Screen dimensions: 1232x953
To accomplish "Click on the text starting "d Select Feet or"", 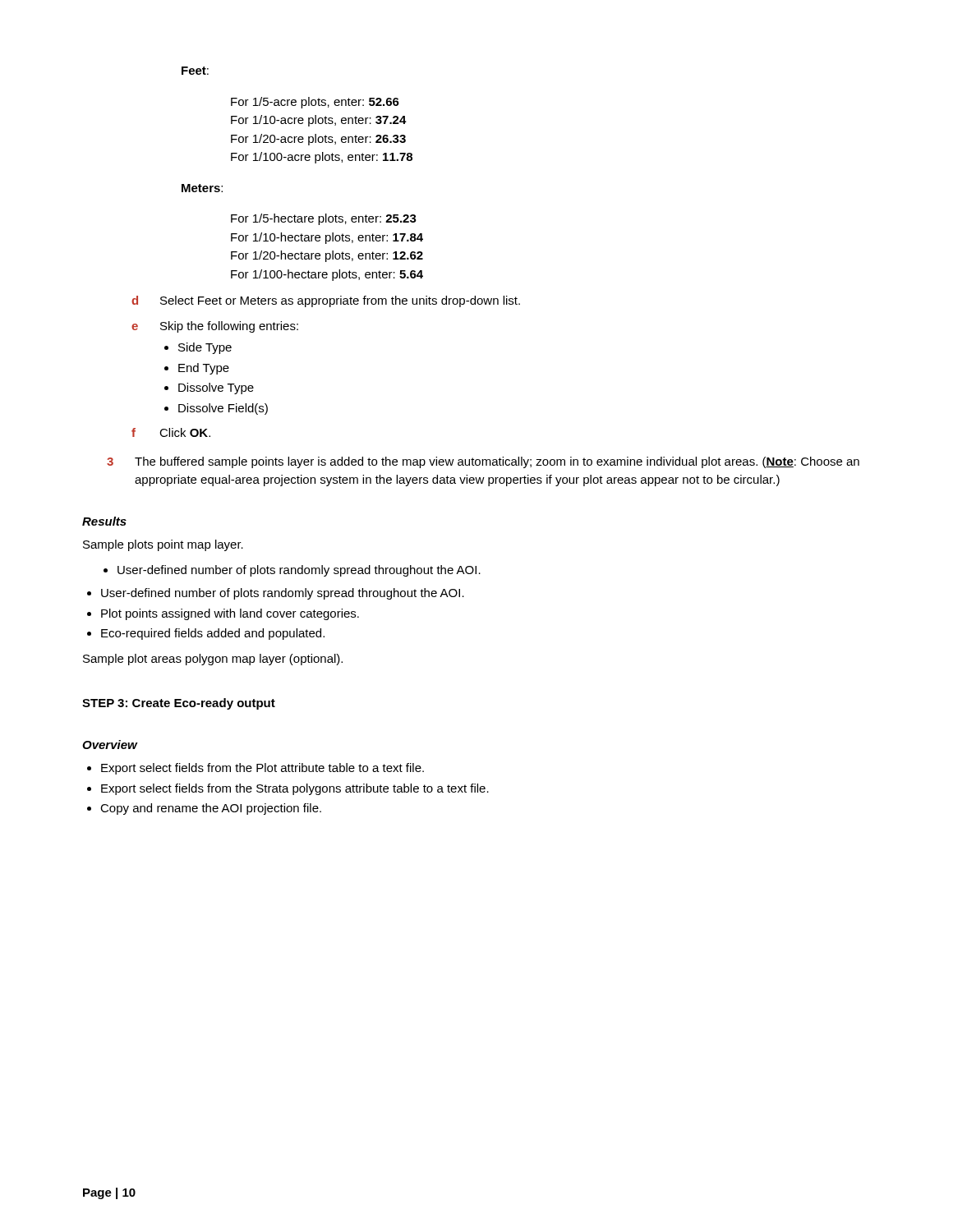I will 326,301.
